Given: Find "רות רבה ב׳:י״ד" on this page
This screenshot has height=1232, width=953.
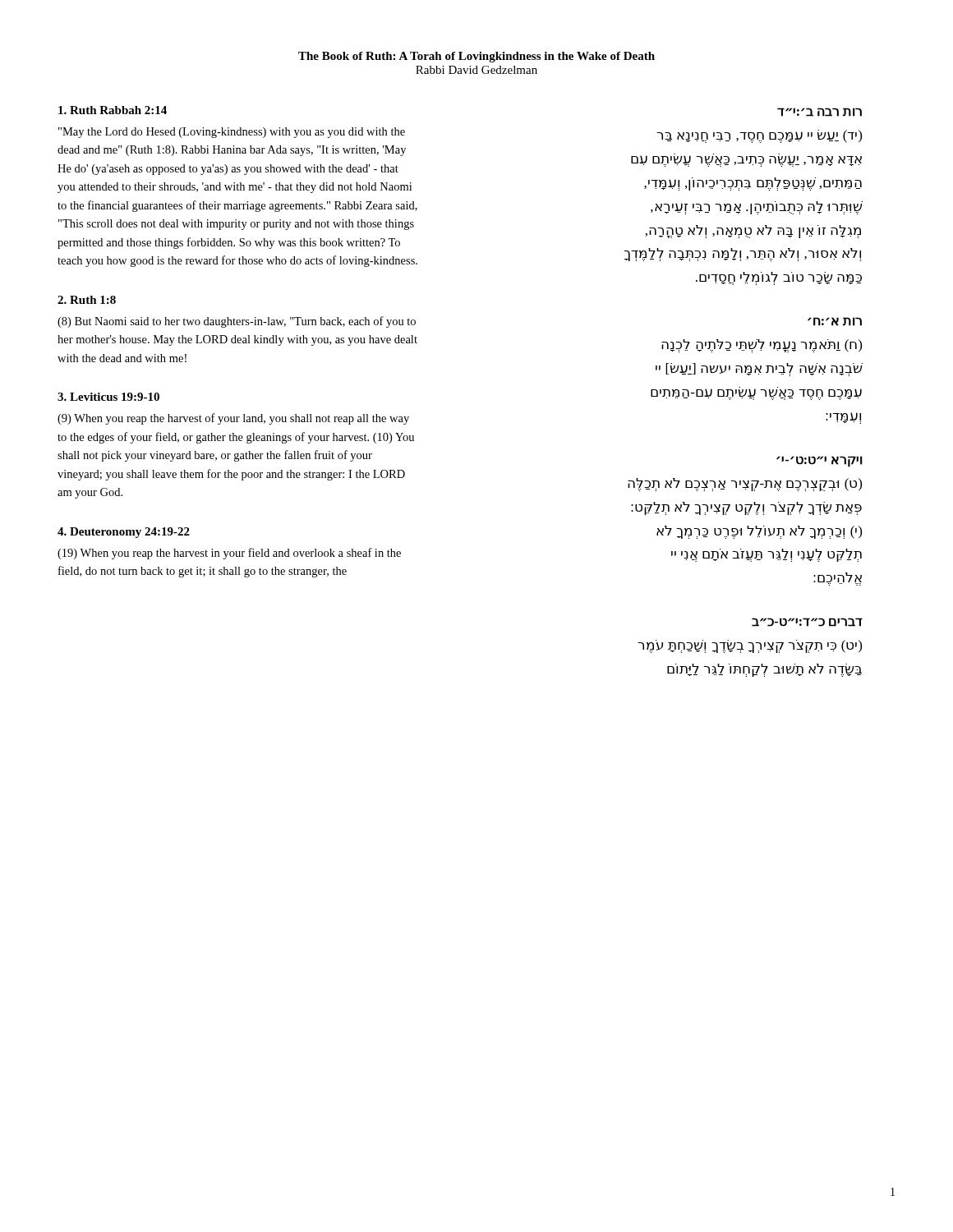Looking at the screenshot, I should pyautogui.click(x=820, y=111).
